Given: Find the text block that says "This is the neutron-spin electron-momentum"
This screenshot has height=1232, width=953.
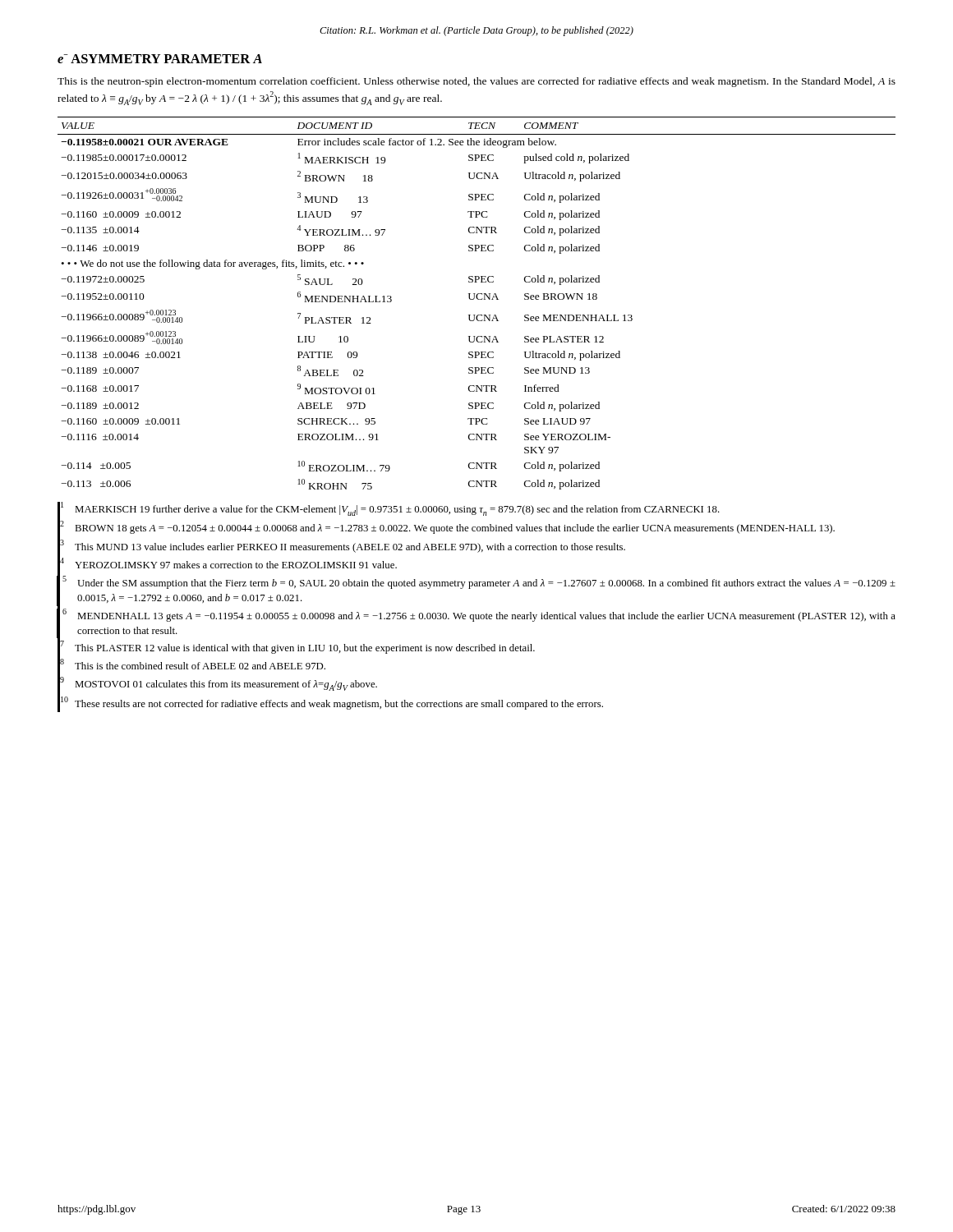Looking at the screenshot, I should click(476, 90).
